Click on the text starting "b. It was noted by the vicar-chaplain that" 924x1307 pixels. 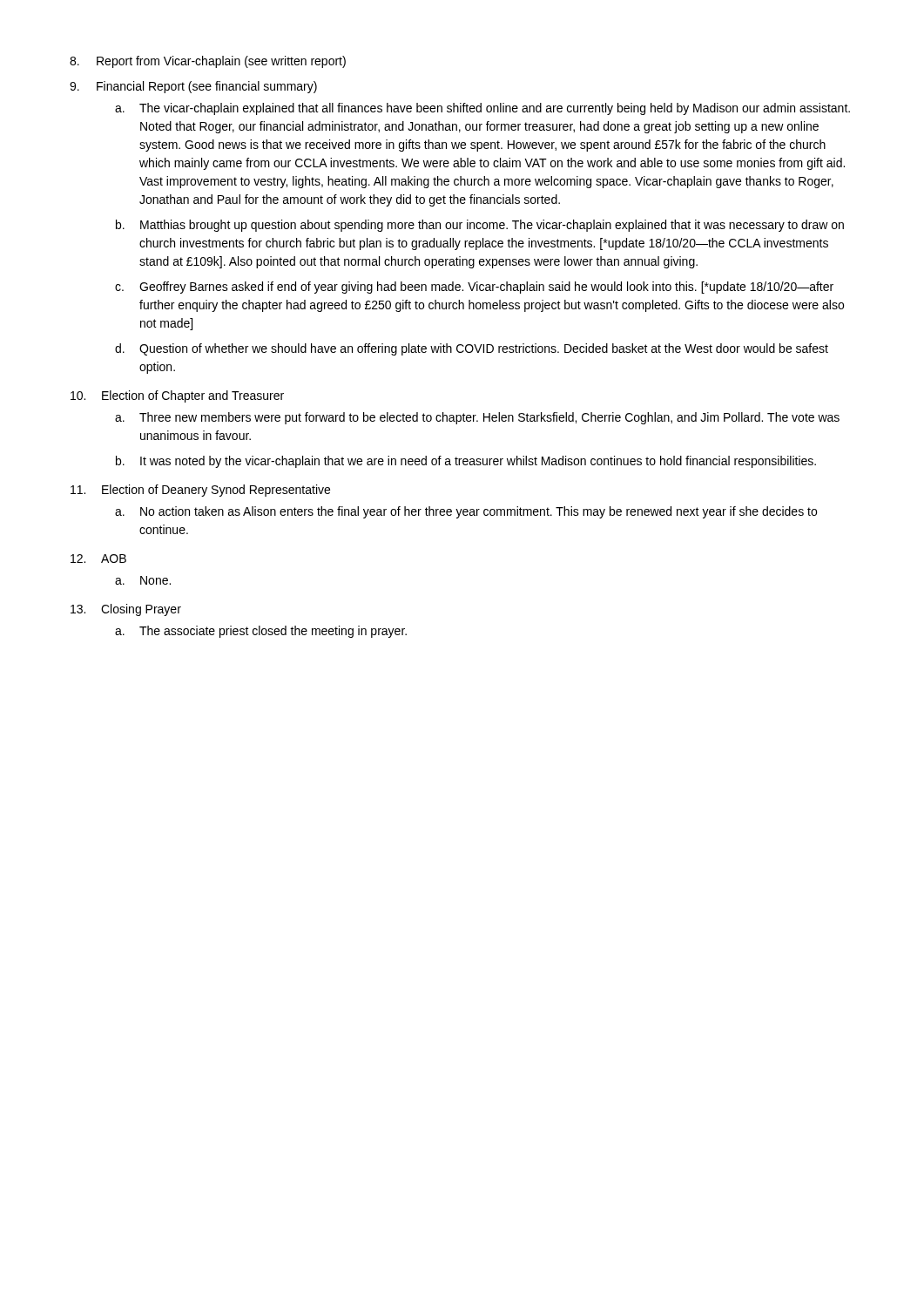[466, 461]
